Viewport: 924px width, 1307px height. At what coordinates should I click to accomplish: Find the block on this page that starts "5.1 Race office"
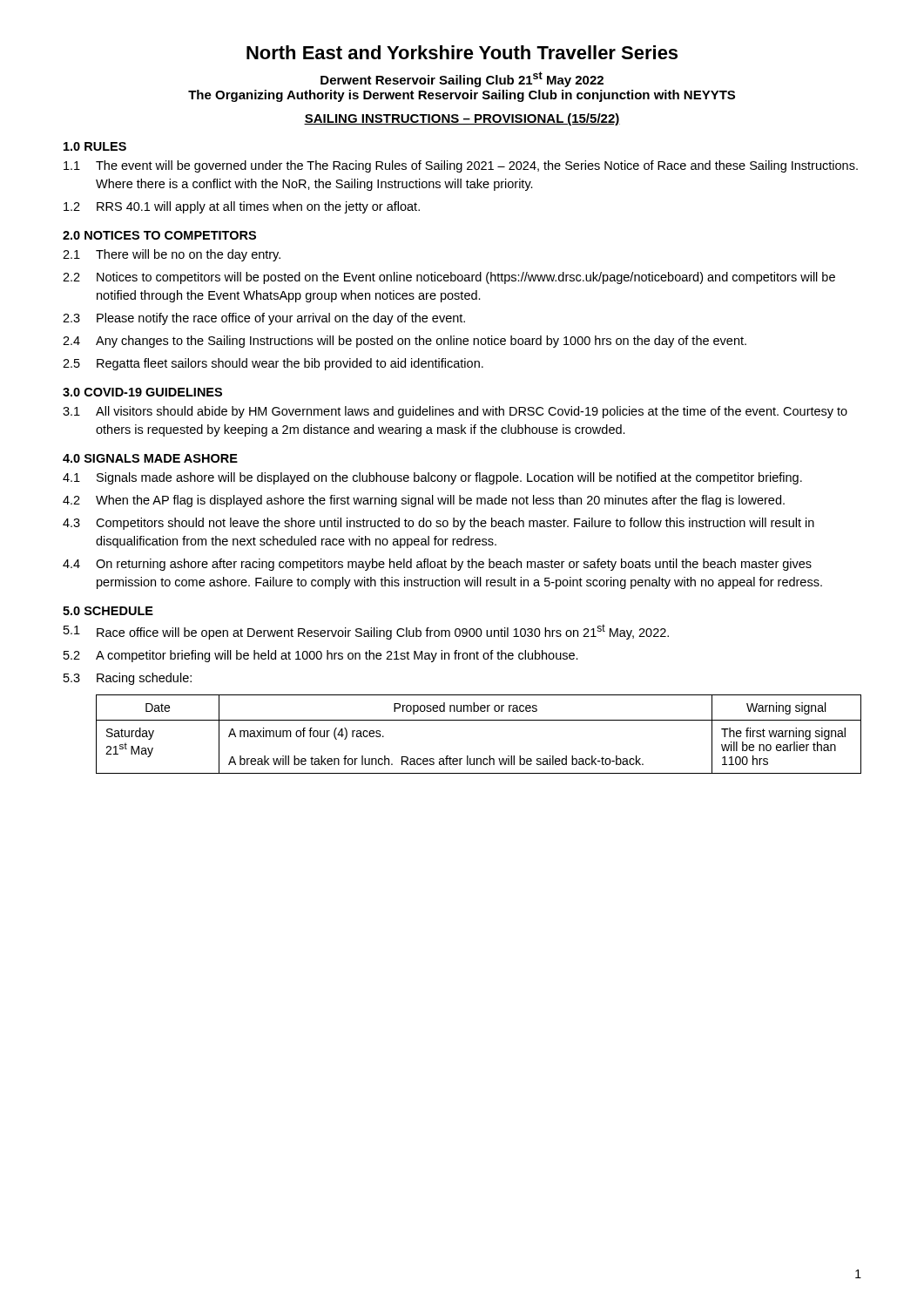pos(462,632)
